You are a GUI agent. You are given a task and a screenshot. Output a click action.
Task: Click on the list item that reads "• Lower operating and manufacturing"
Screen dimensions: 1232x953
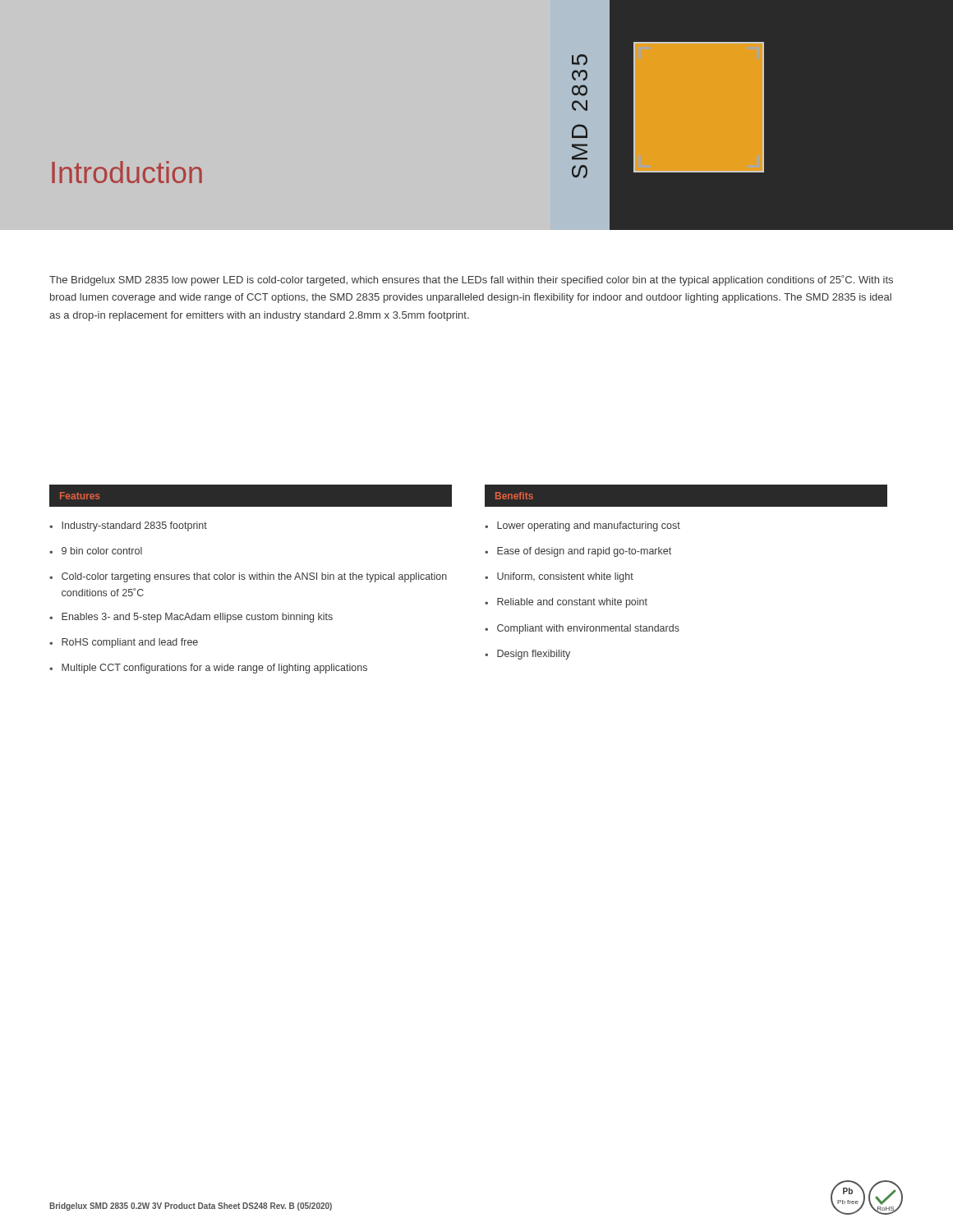pos(582,527)
